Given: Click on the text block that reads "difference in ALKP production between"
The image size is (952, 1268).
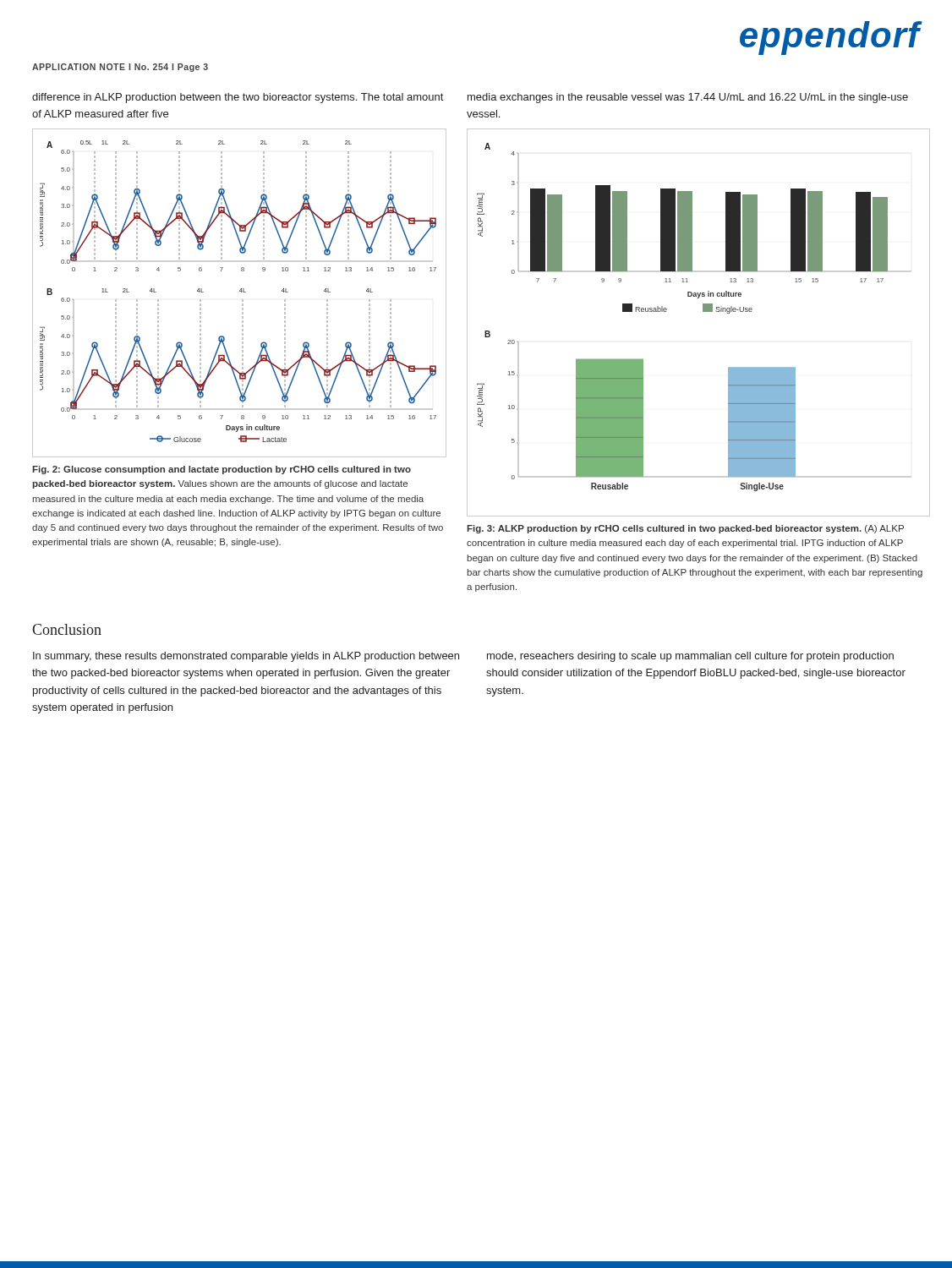Looking at the screenshot, I should point(238,105).
